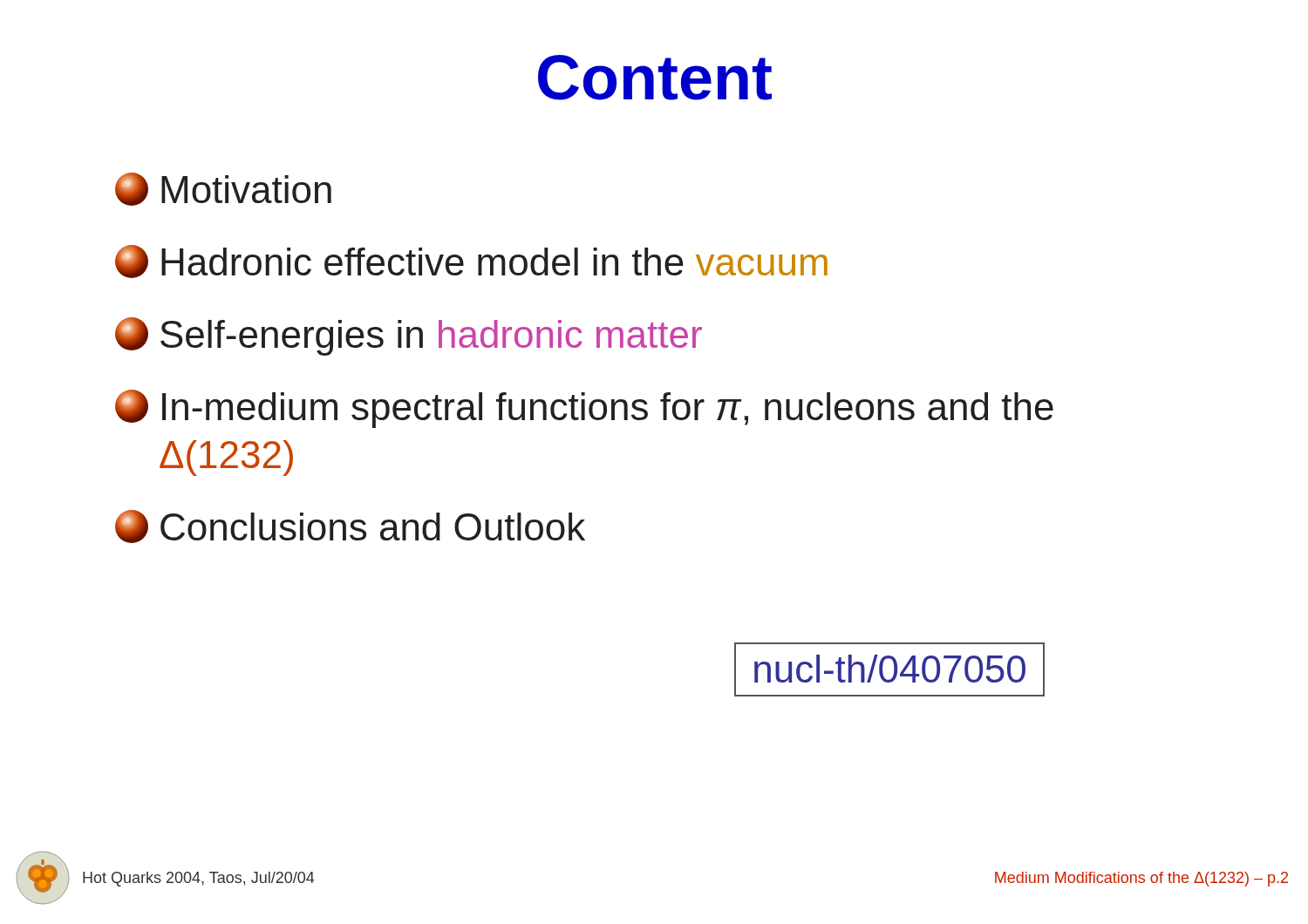Locate the list item containing "Hadronic effective model in the vacuum"
This screenshot has height=924, width=1308.
pyautogui.click(x=472, y=262)
